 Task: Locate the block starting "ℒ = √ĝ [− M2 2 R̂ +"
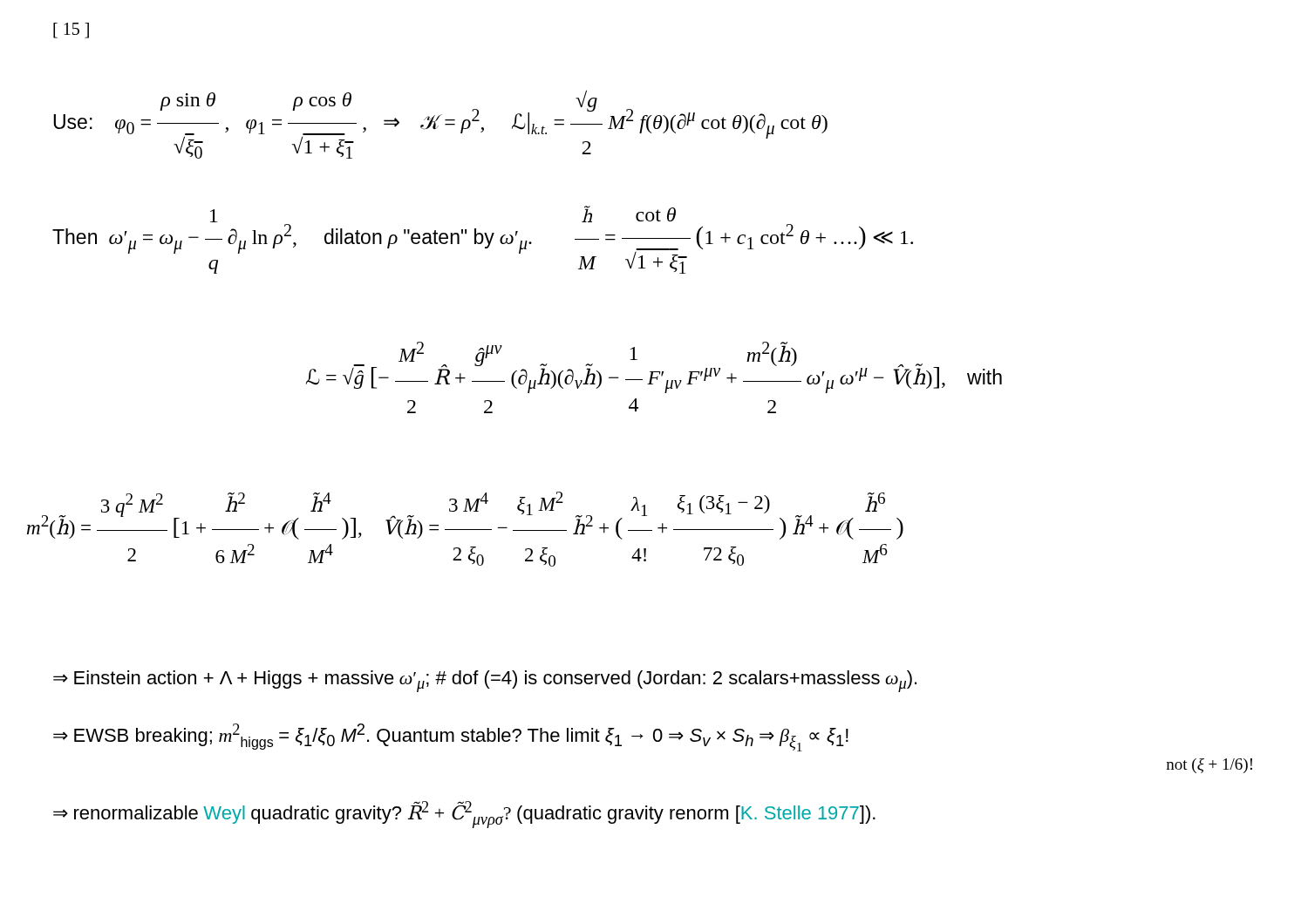[x=654, y=379]
